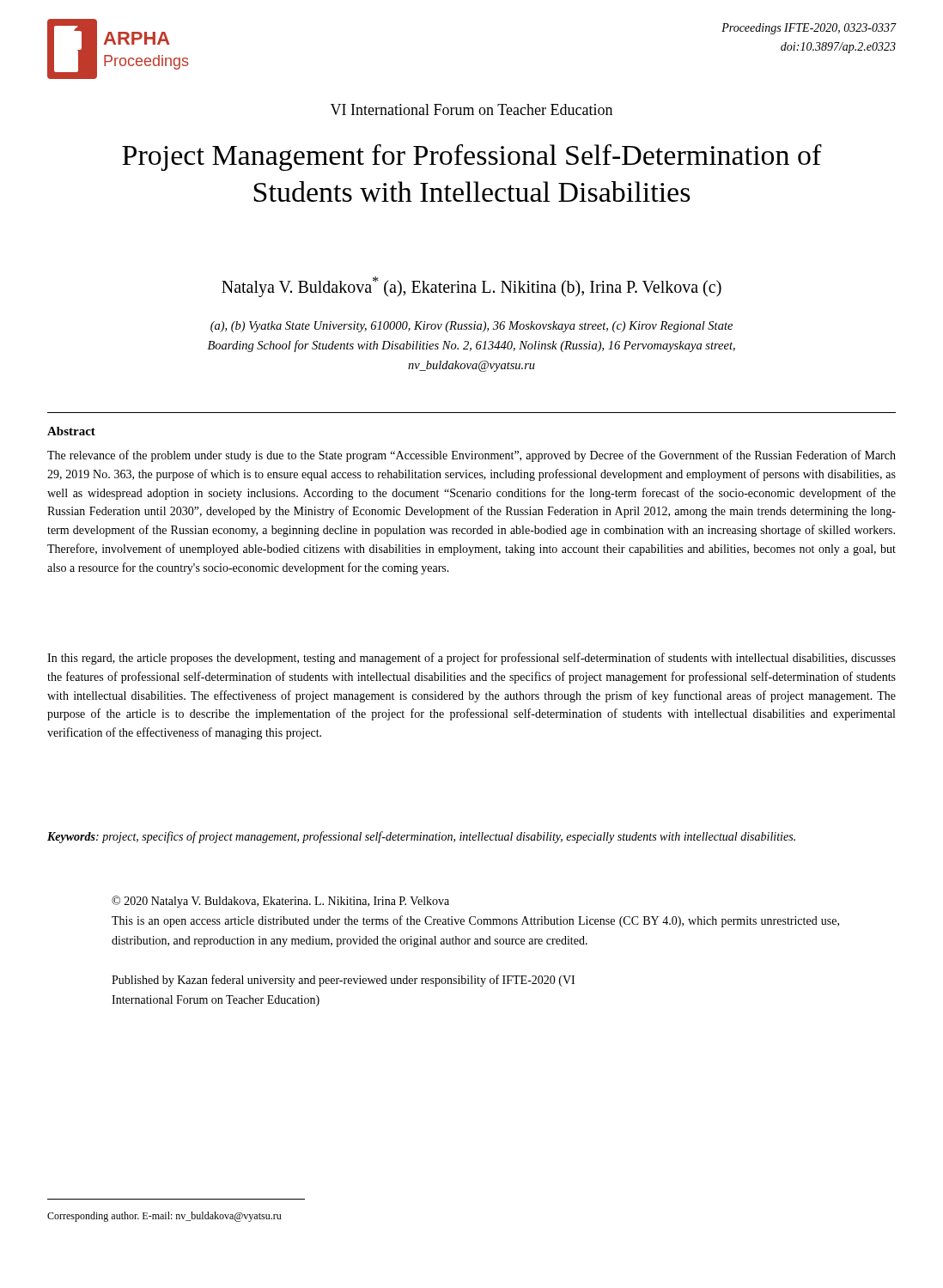
Task: Select the logo
Action: [129, 53]
